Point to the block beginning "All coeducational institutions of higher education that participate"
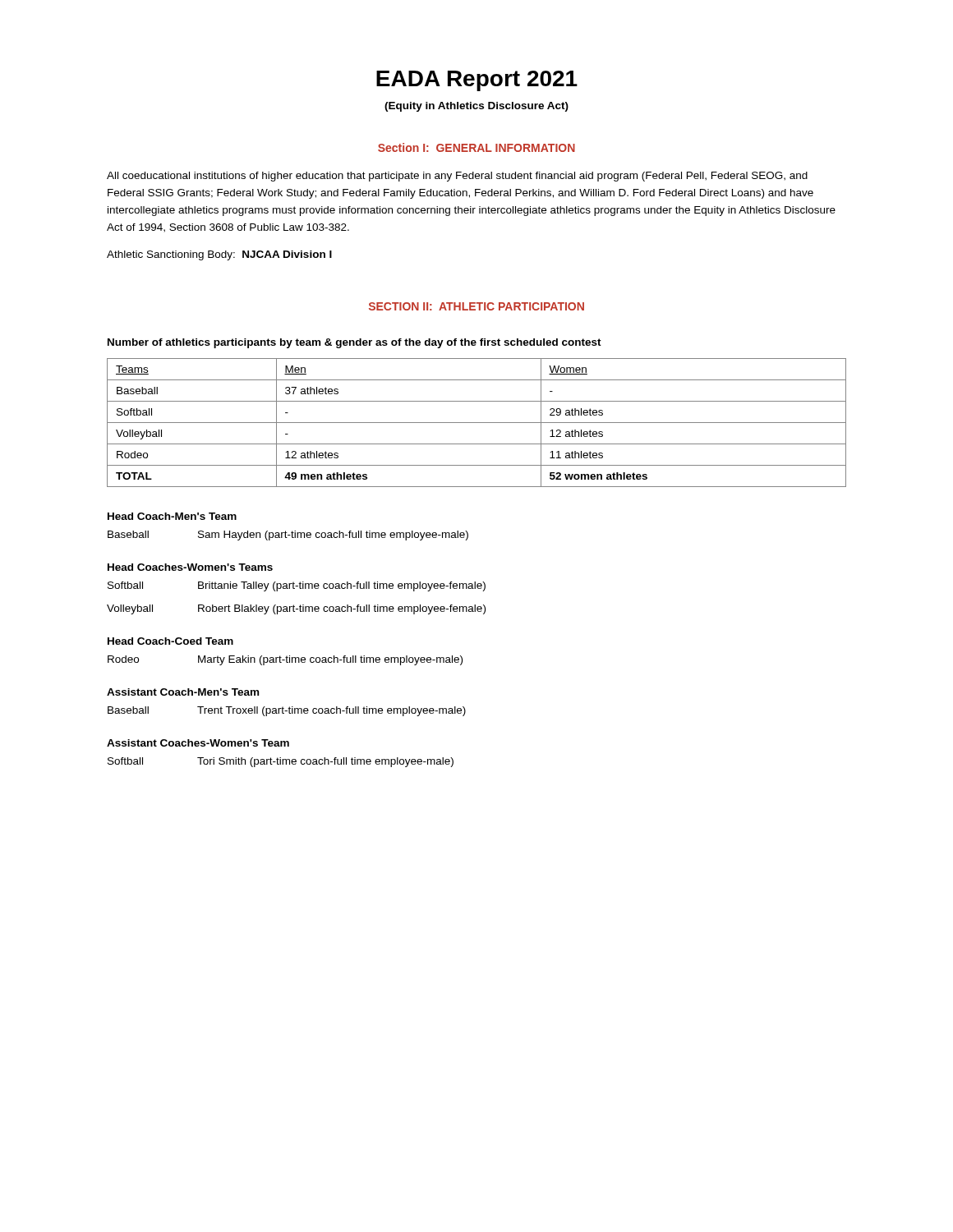 (471, 201)
